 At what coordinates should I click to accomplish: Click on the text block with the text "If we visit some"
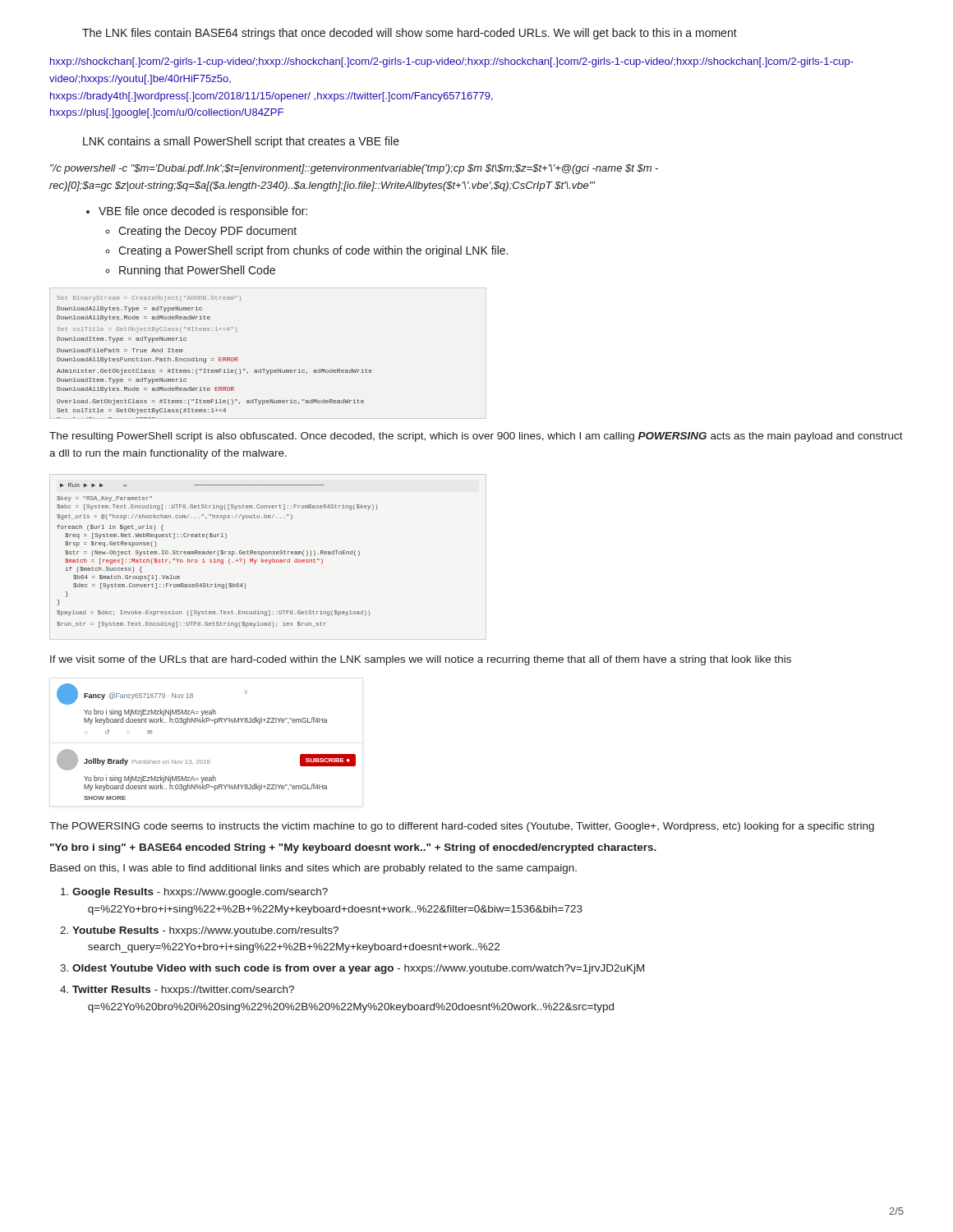420,659
